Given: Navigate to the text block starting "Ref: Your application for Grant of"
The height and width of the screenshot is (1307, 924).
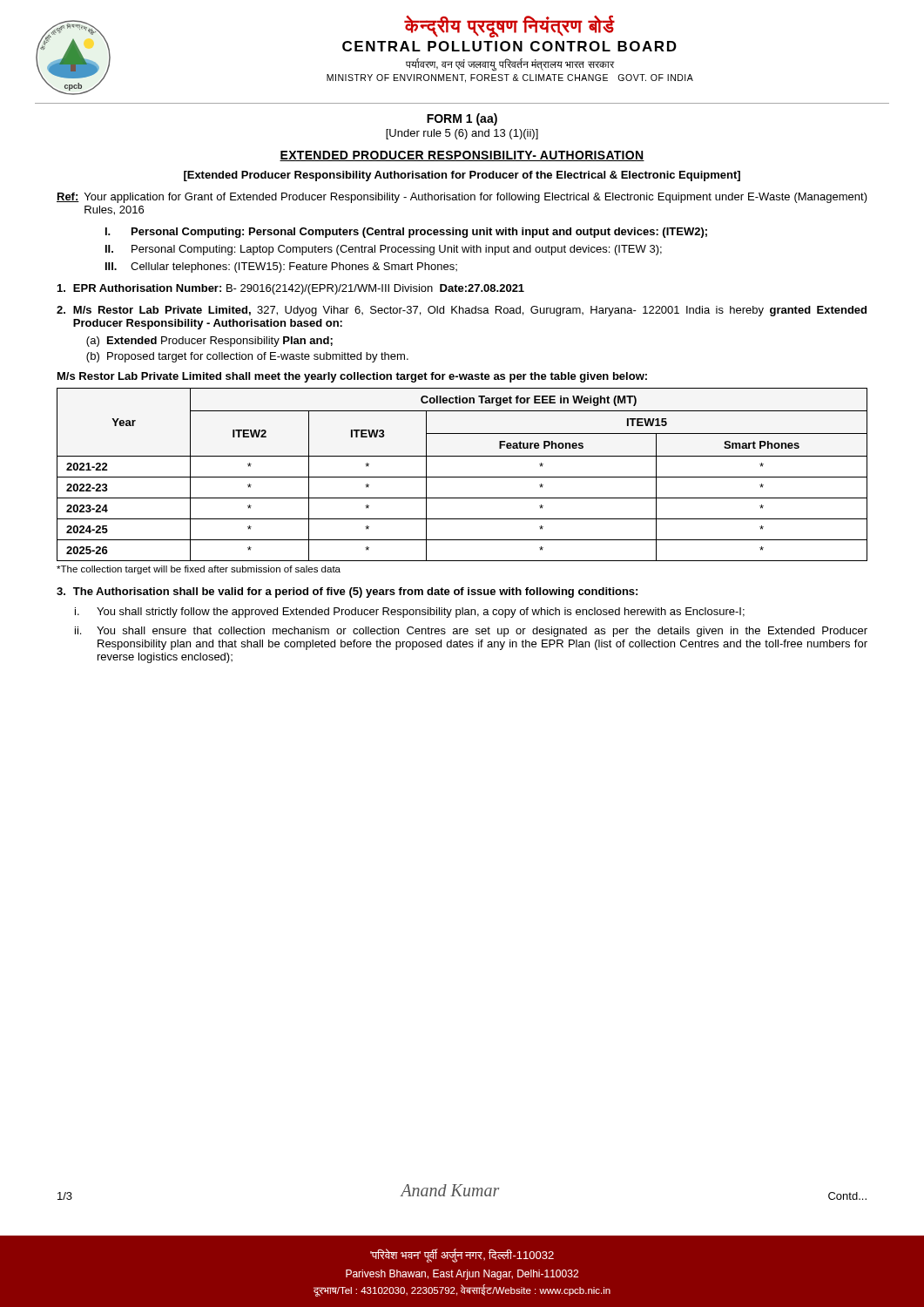Looking at the screenshot, I should (462, 203).
